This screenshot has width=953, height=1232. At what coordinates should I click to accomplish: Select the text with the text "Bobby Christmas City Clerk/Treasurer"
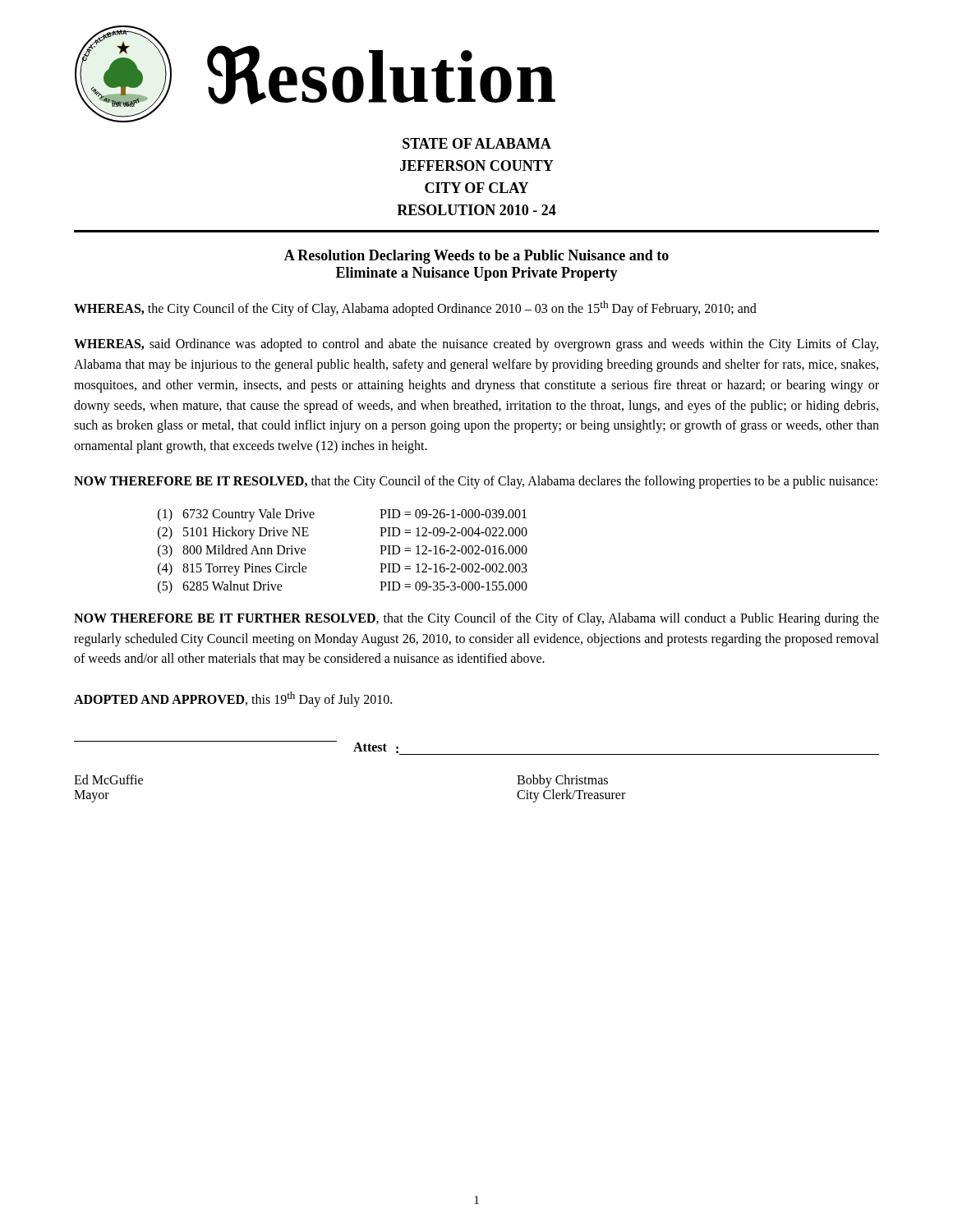tap(571, 788)
